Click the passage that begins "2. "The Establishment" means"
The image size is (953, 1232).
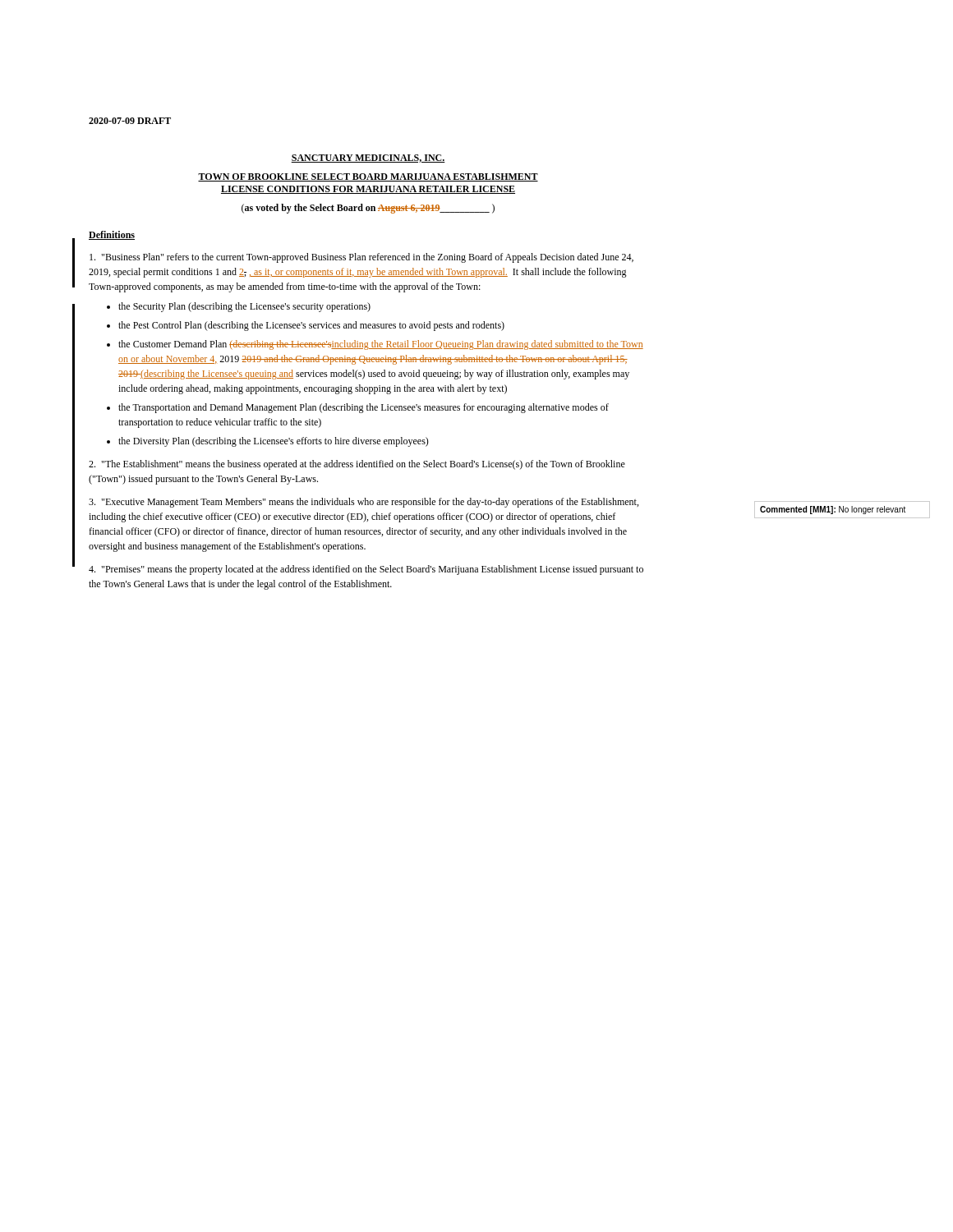tap(357, 471)
